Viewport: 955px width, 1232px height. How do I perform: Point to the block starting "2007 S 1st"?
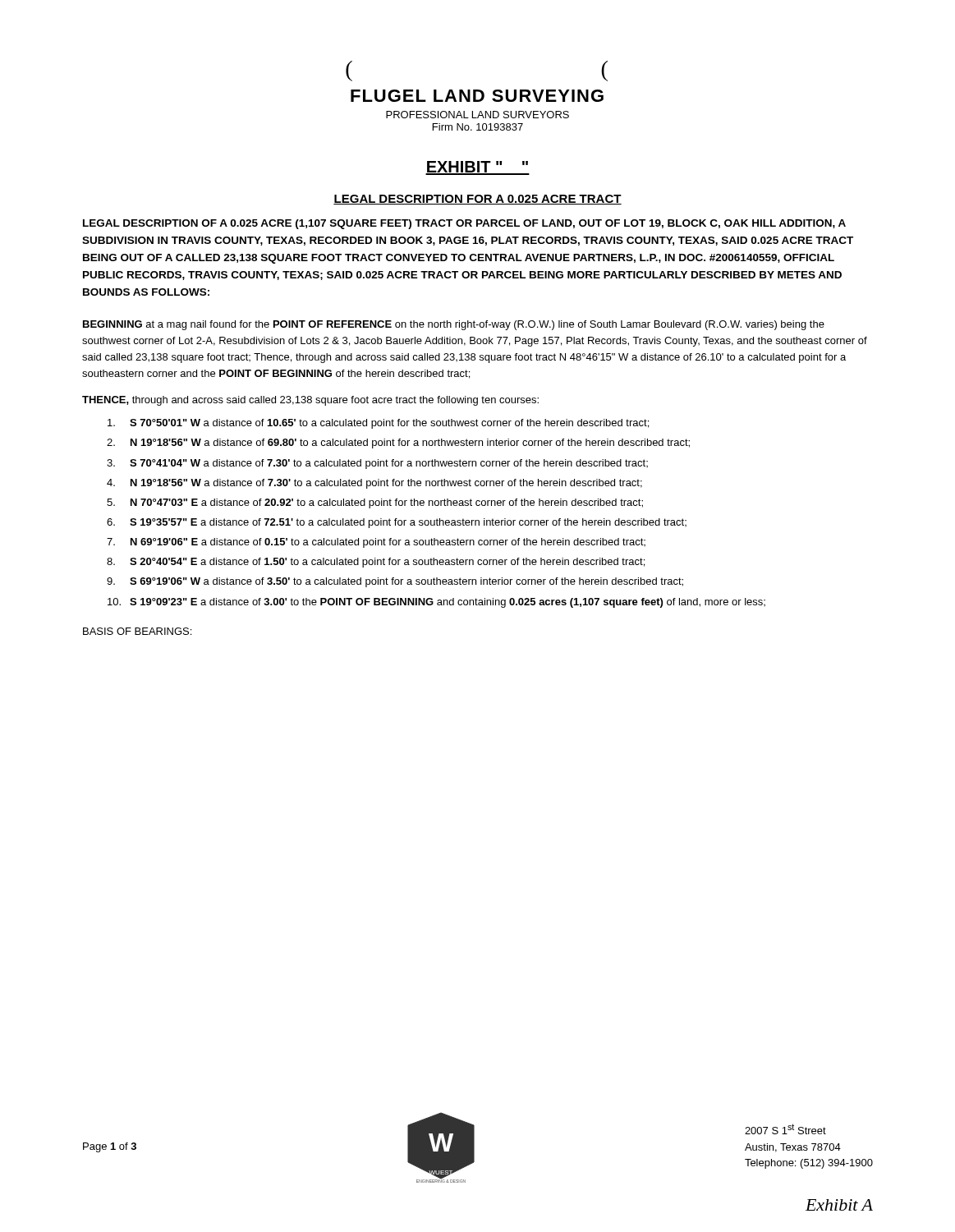pyautogui.click(x=809, y=1146)
